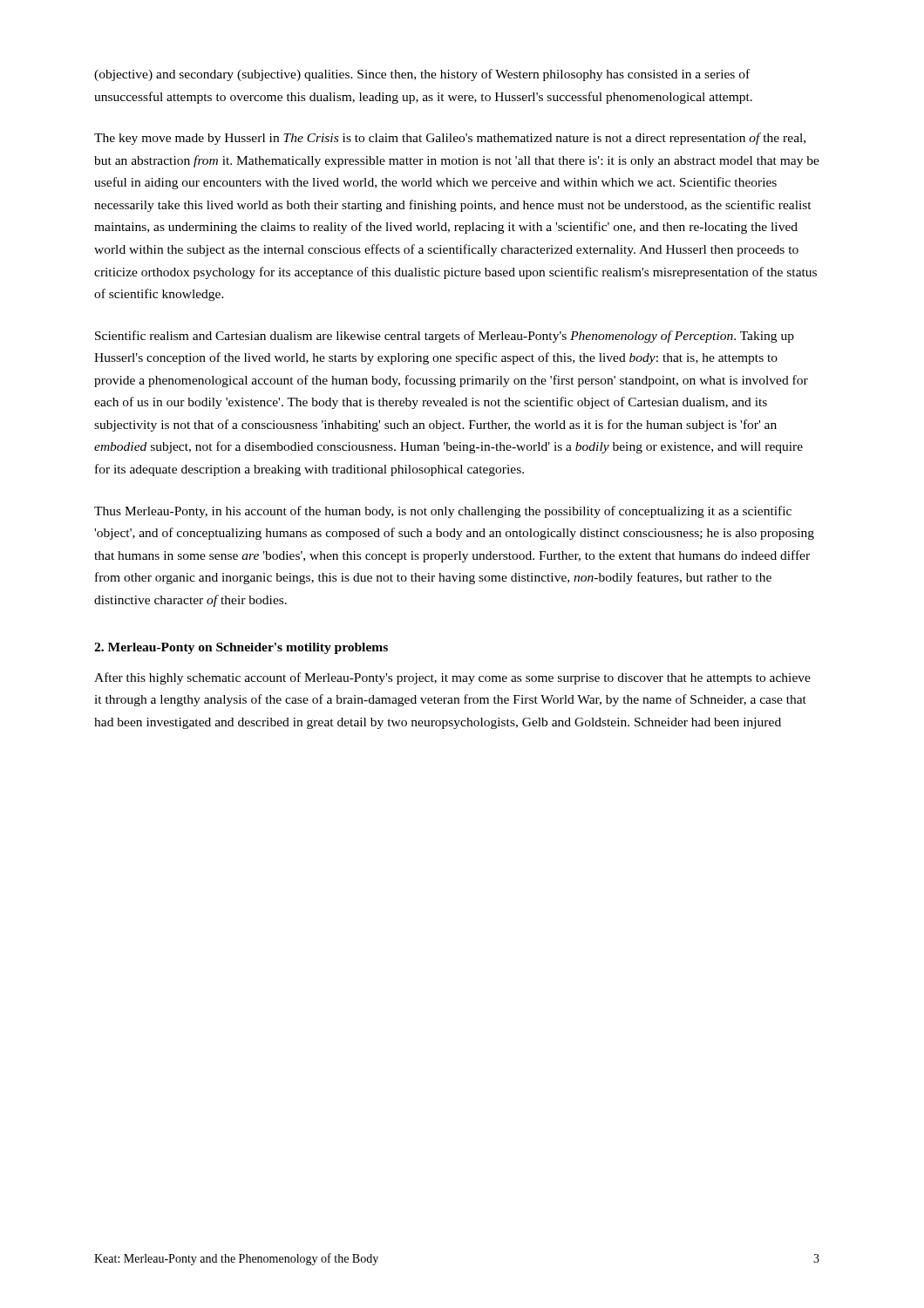The image size is (924, 1308).
Task: Click on the section header with the text "2. Merleau-Ponty on Schneider's motility problems"
Action: [241, 647]
